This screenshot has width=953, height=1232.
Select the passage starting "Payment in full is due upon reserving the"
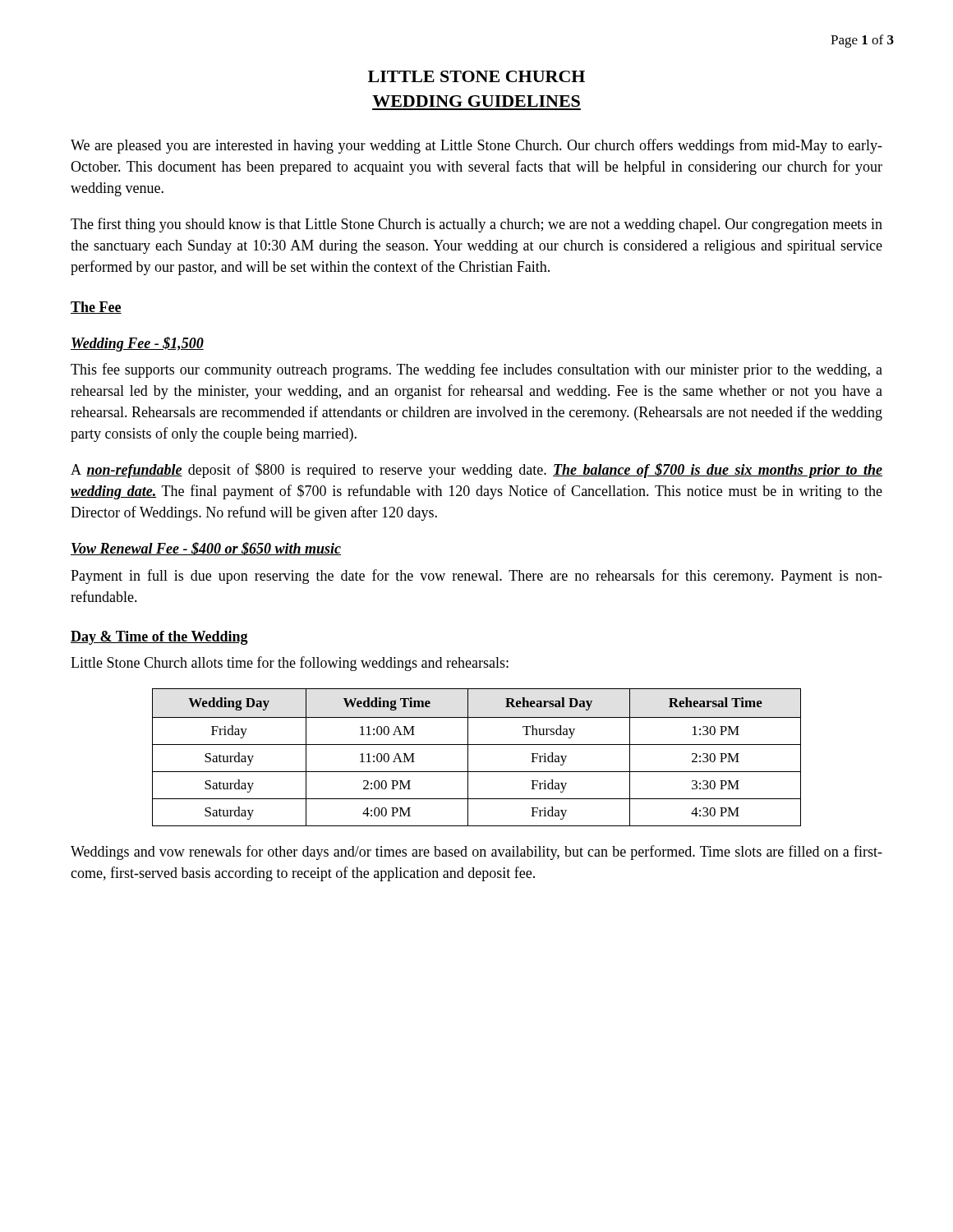pos(476,586)
